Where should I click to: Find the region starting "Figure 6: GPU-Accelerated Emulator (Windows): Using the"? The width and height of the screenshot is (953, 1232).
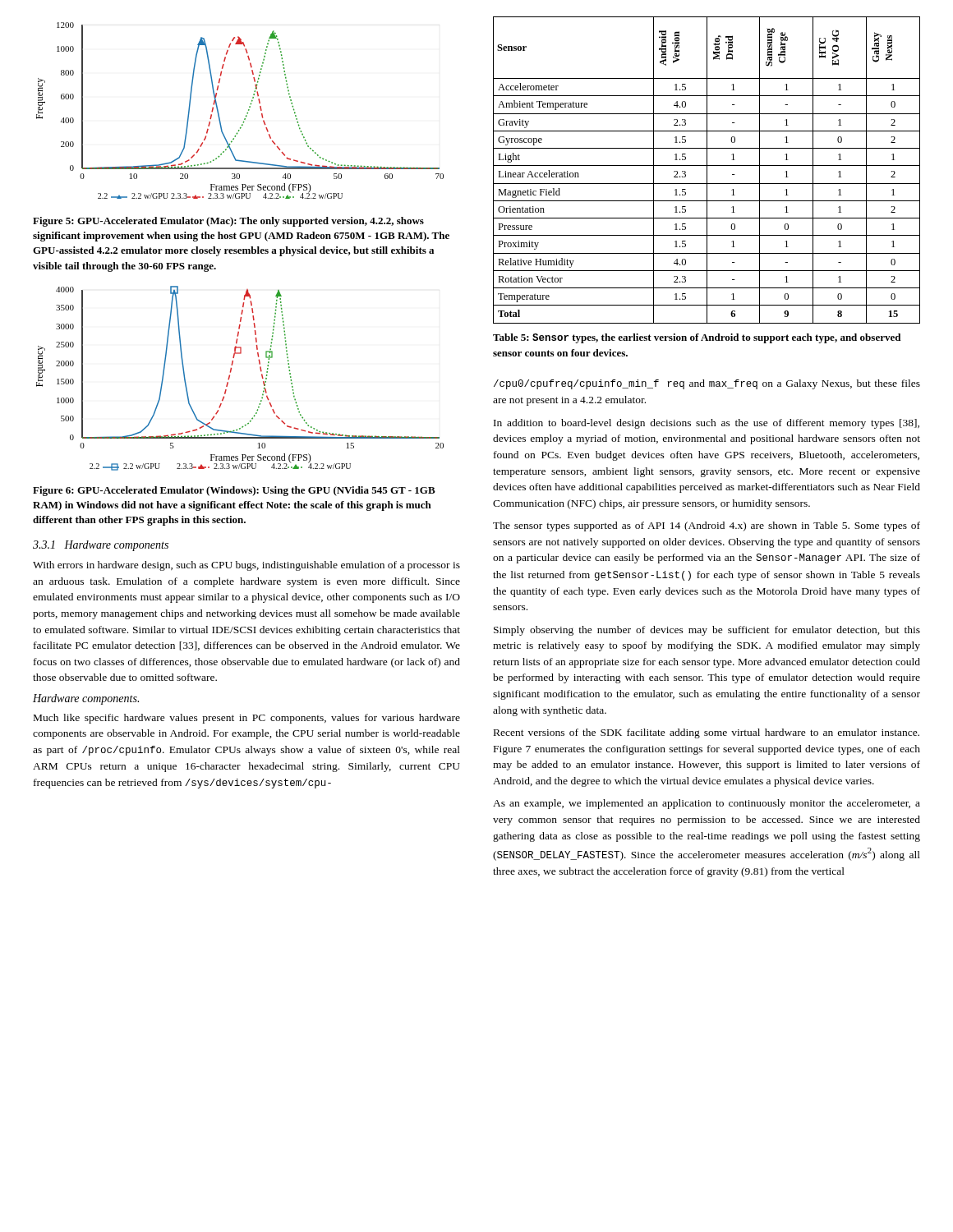coord(234,505)
